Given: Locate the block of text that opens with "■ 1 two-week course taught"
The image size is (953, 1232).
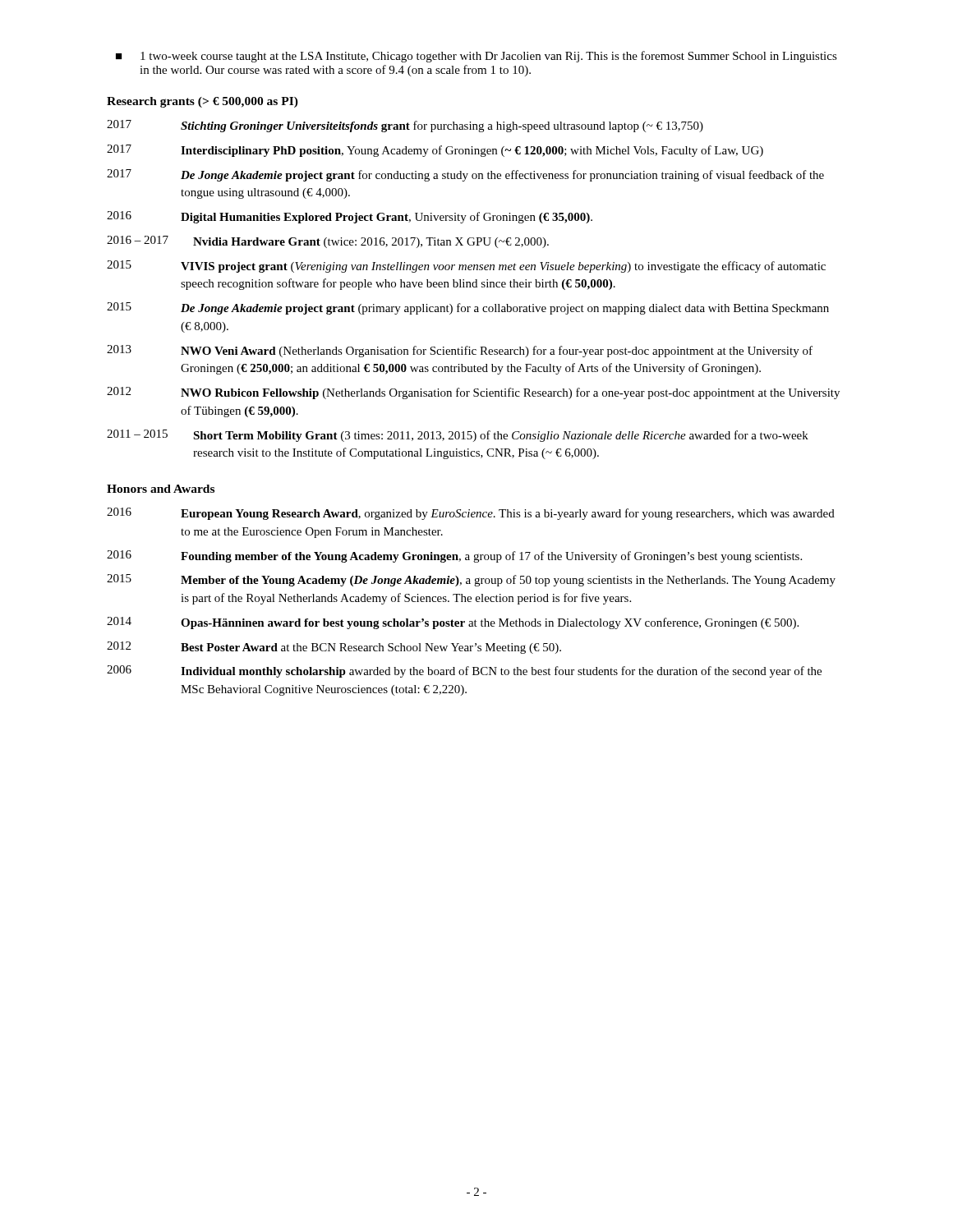Looking at the screenshot, I should pos(476,63).
